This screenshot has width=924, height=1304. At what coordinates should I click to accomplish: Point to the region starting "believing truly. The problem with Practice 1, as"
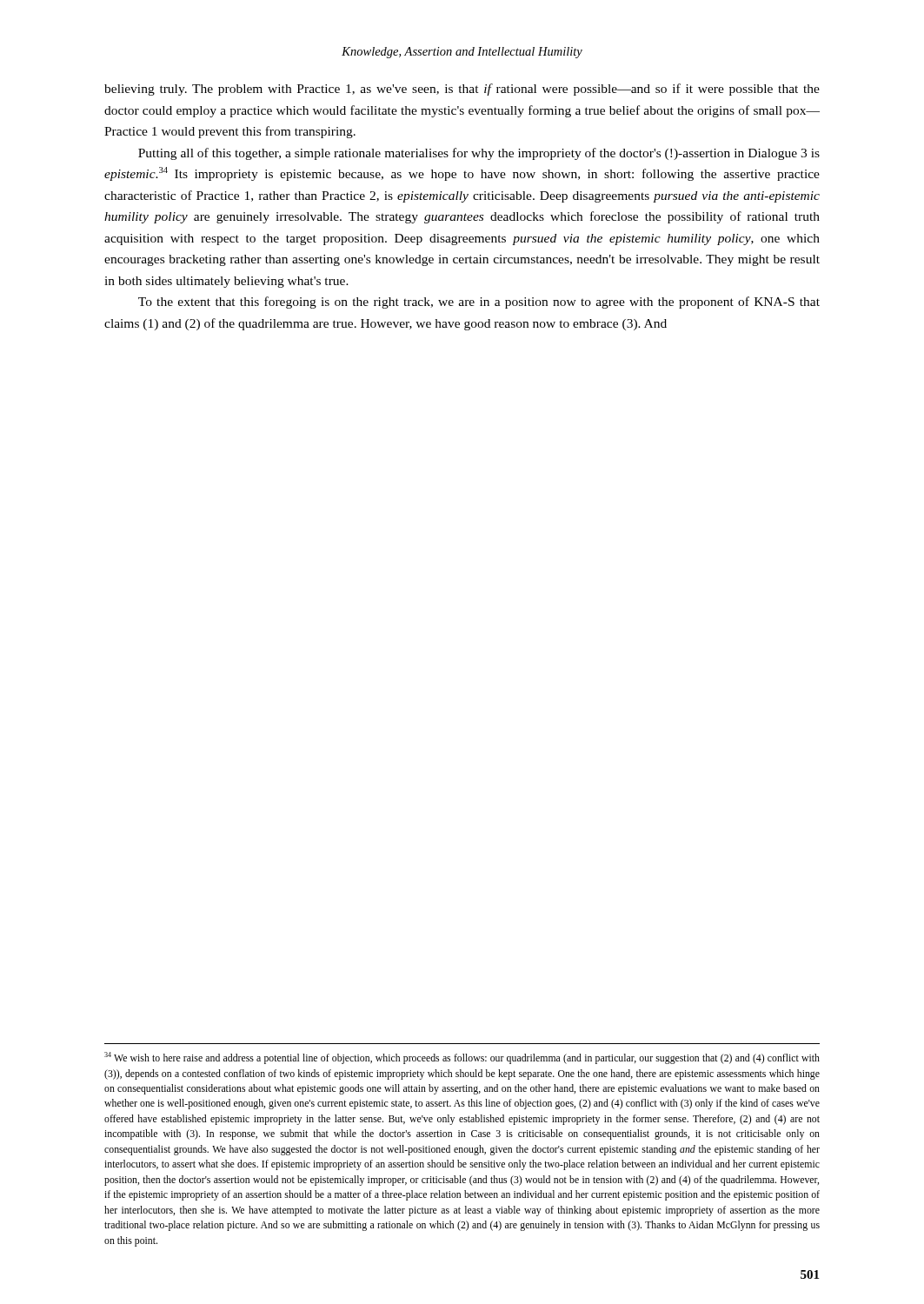pos(462,206)
